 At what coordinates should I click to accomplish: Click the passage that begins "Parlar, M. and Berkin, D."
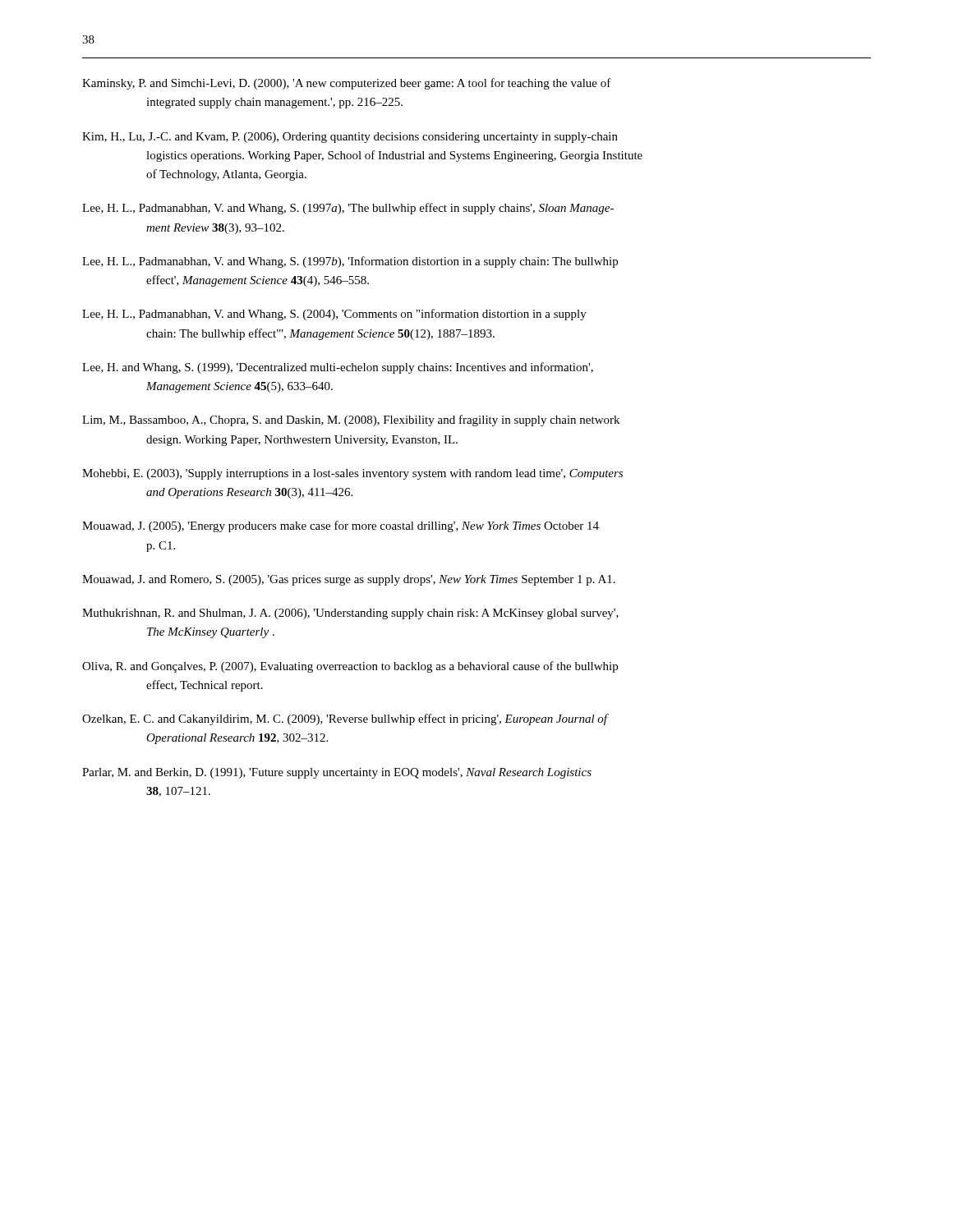(x=337, y=781)
